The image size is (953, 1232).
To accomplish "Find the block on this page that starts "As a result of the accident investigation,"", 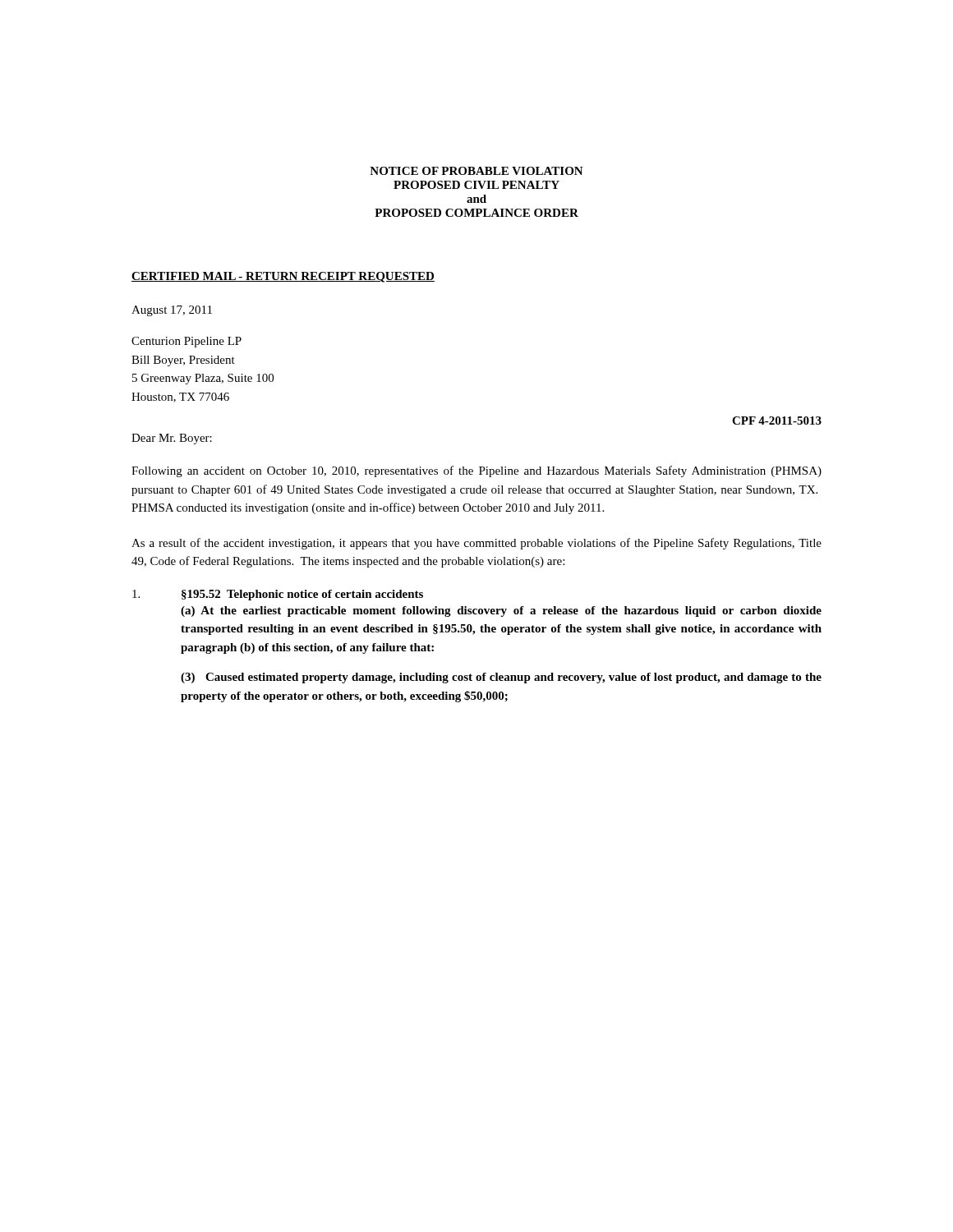I will [476, 552].
